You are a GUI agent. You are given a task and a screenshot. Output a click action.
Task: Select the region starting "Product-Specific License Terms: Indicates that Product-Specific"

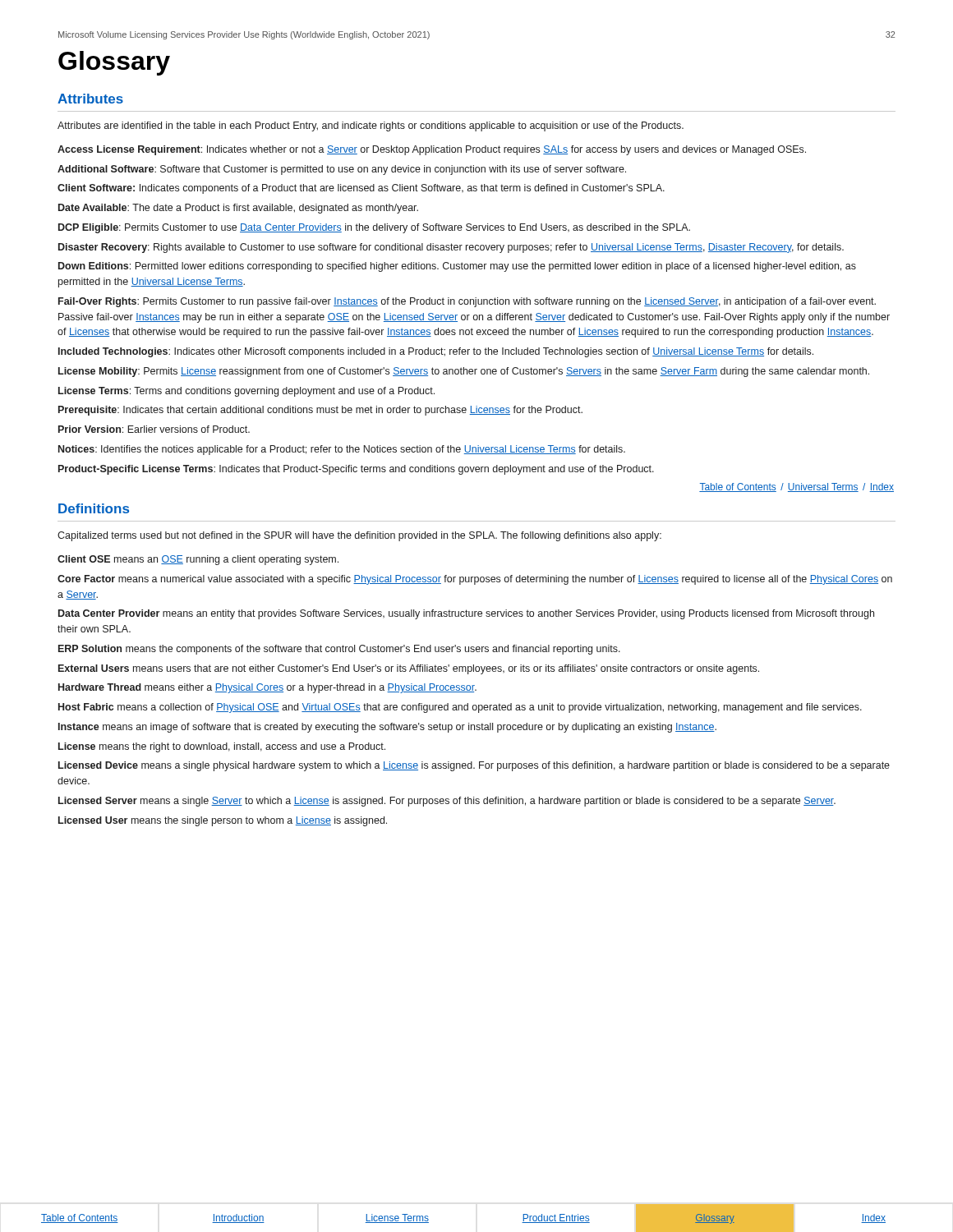point(356,469)
